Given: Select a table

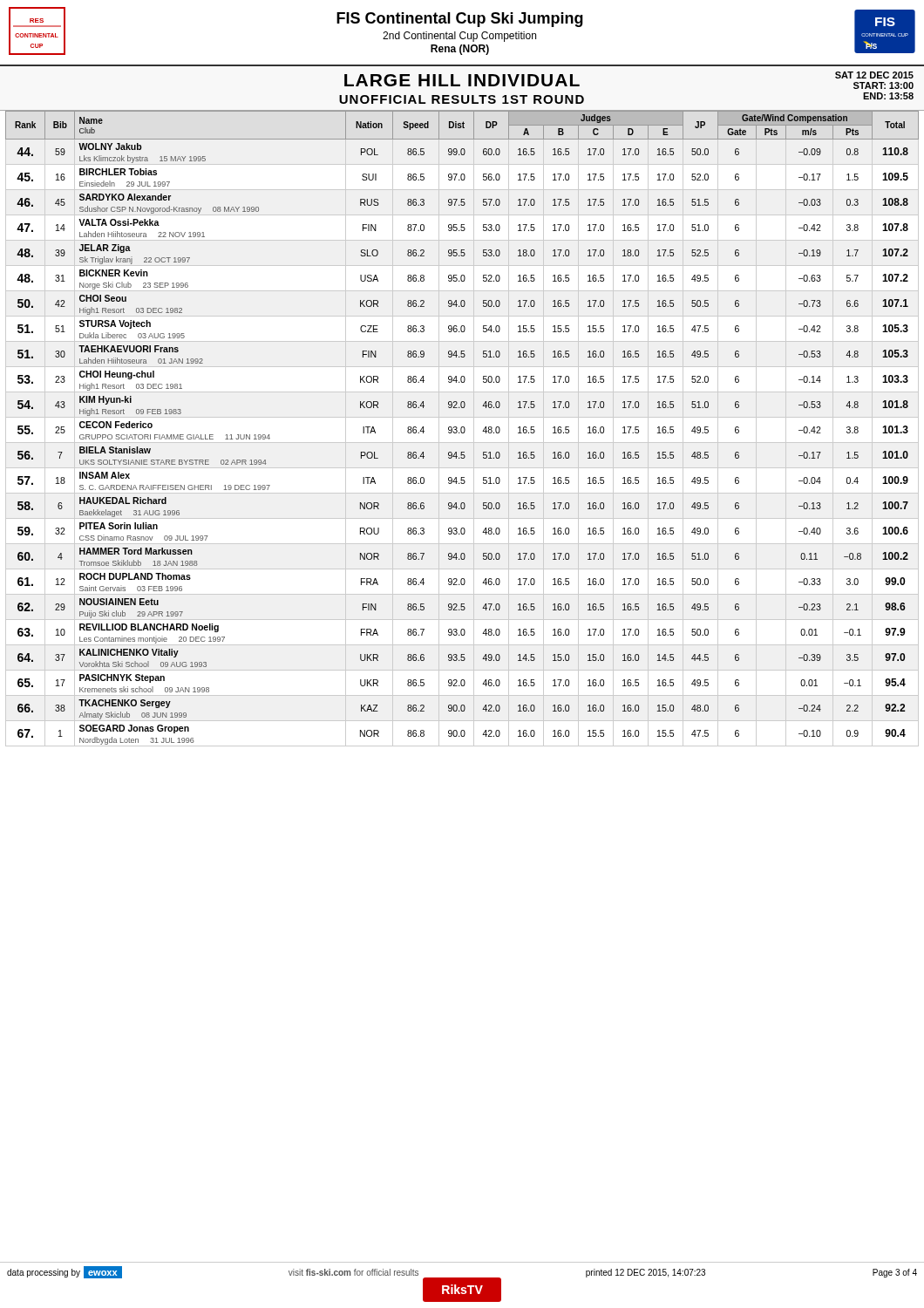Looking at the screenshot, I should pos(462,429).
